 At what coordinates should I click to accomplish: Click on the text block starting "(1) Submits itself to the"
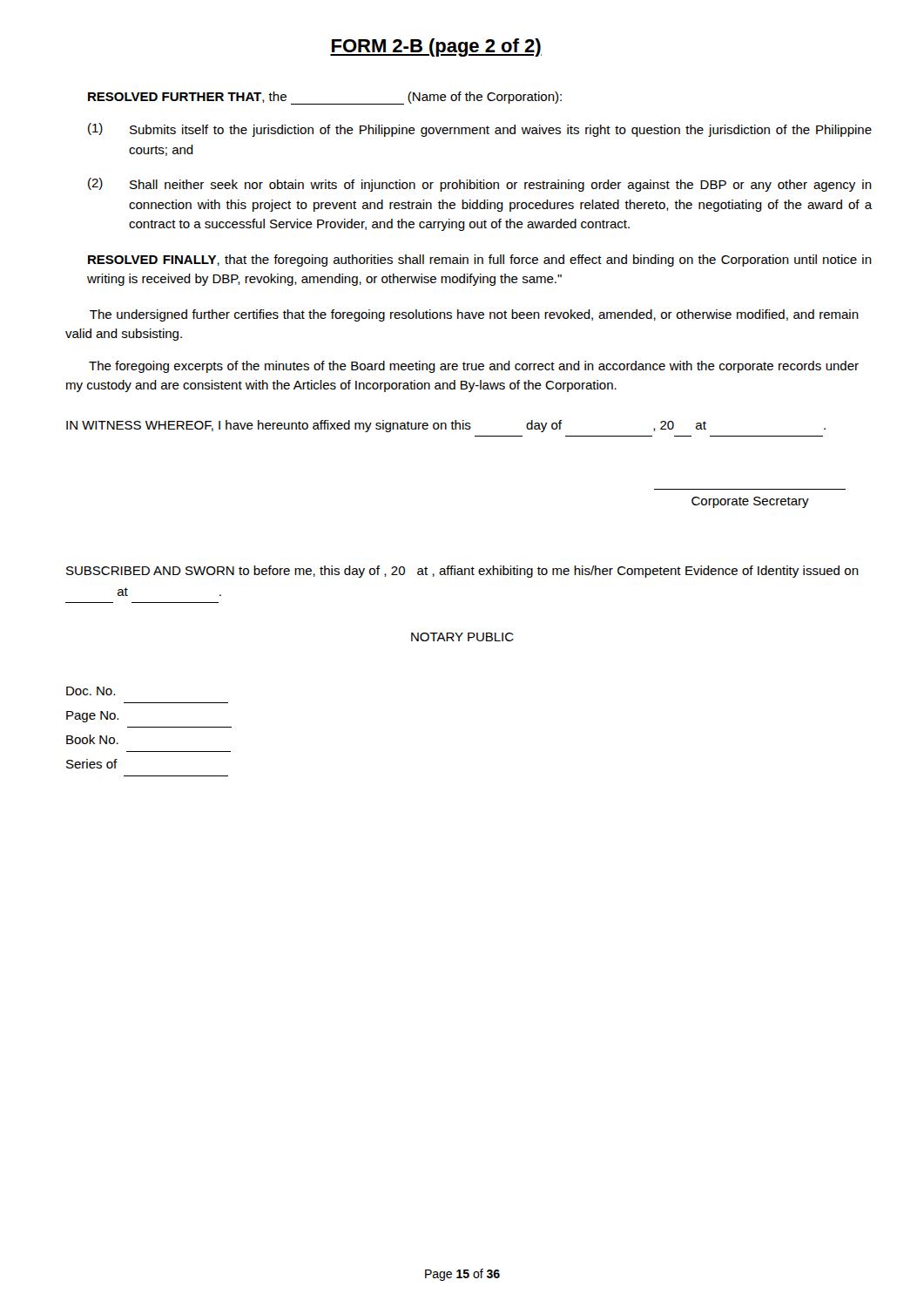click(x=479, y=177)
